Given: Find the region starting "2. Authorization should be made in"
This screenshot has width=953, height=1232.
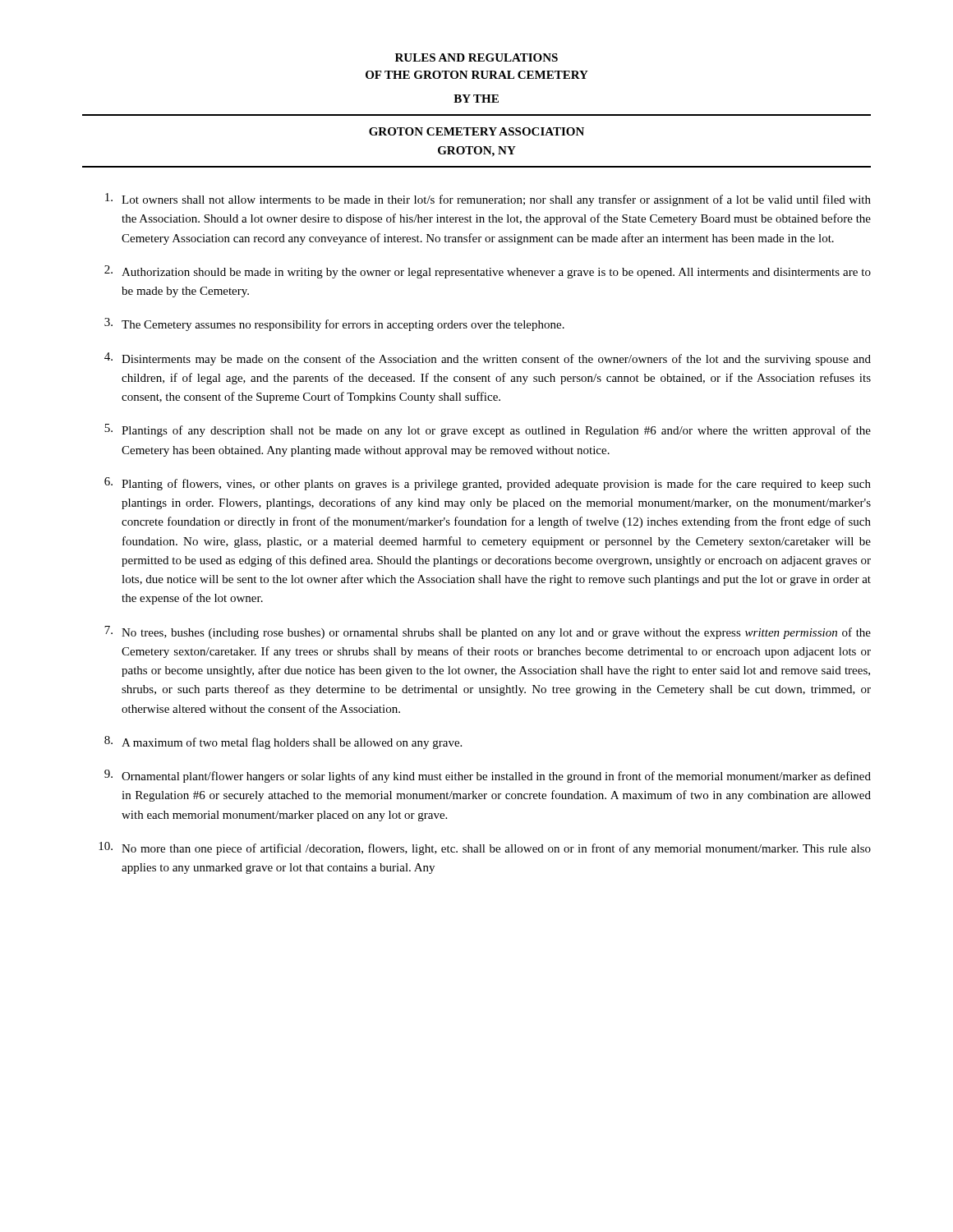Looking at the screenshot, I should tap(476, 282).
